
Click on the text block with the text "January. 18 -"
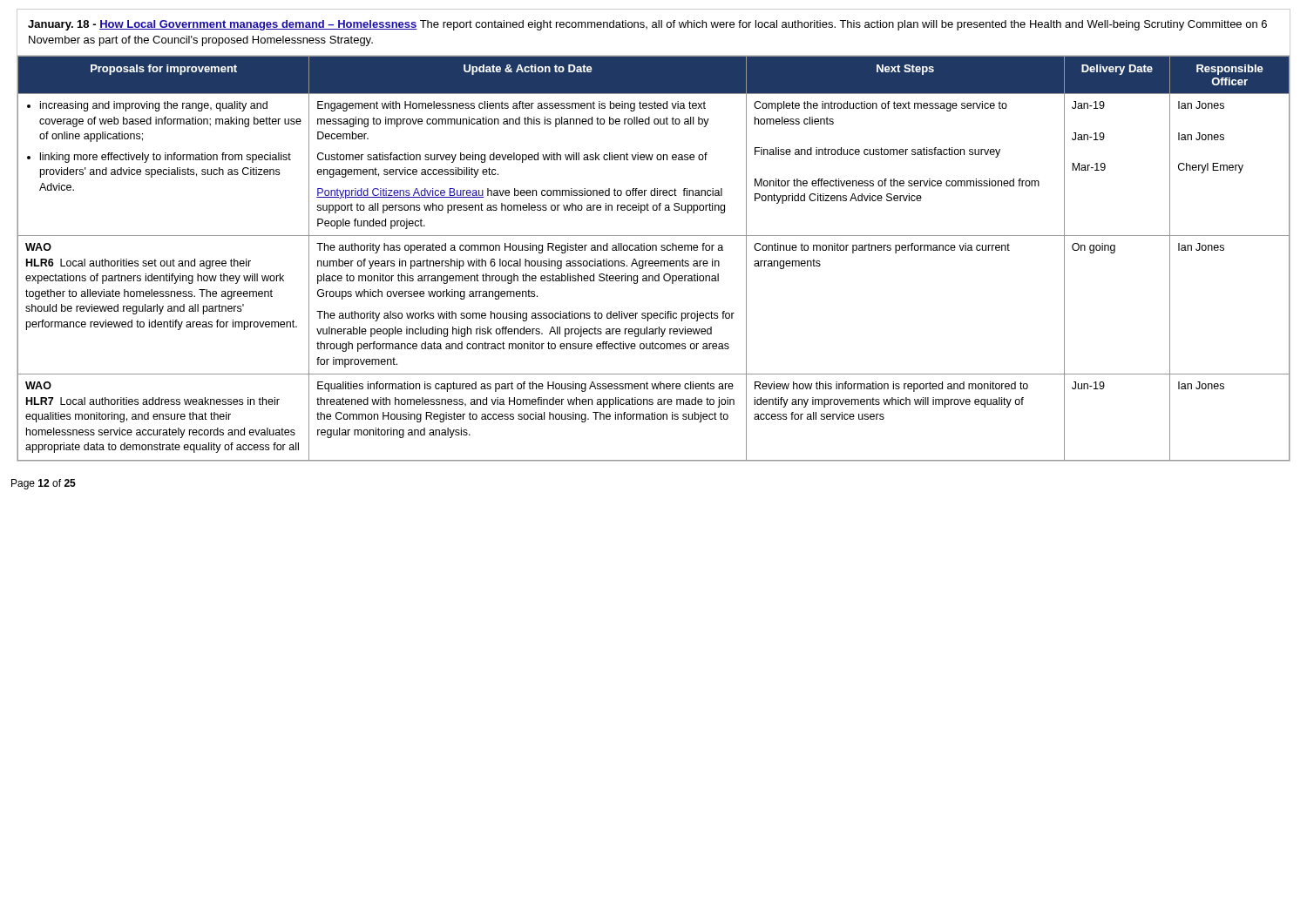click(x=648, y=32)
